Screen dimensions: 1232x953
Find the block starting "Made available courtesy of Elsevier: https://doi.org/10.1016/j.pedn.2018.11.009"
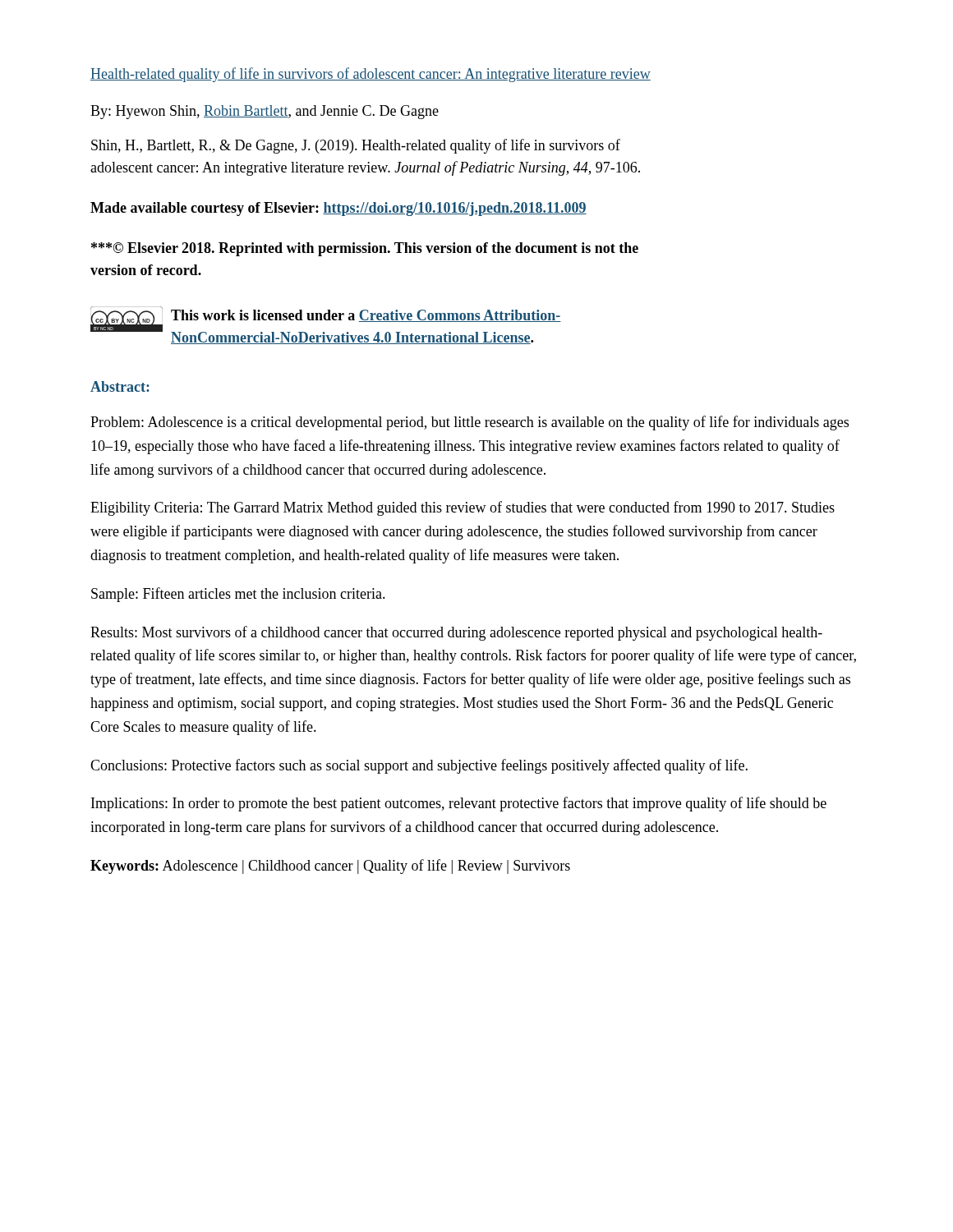338,208
